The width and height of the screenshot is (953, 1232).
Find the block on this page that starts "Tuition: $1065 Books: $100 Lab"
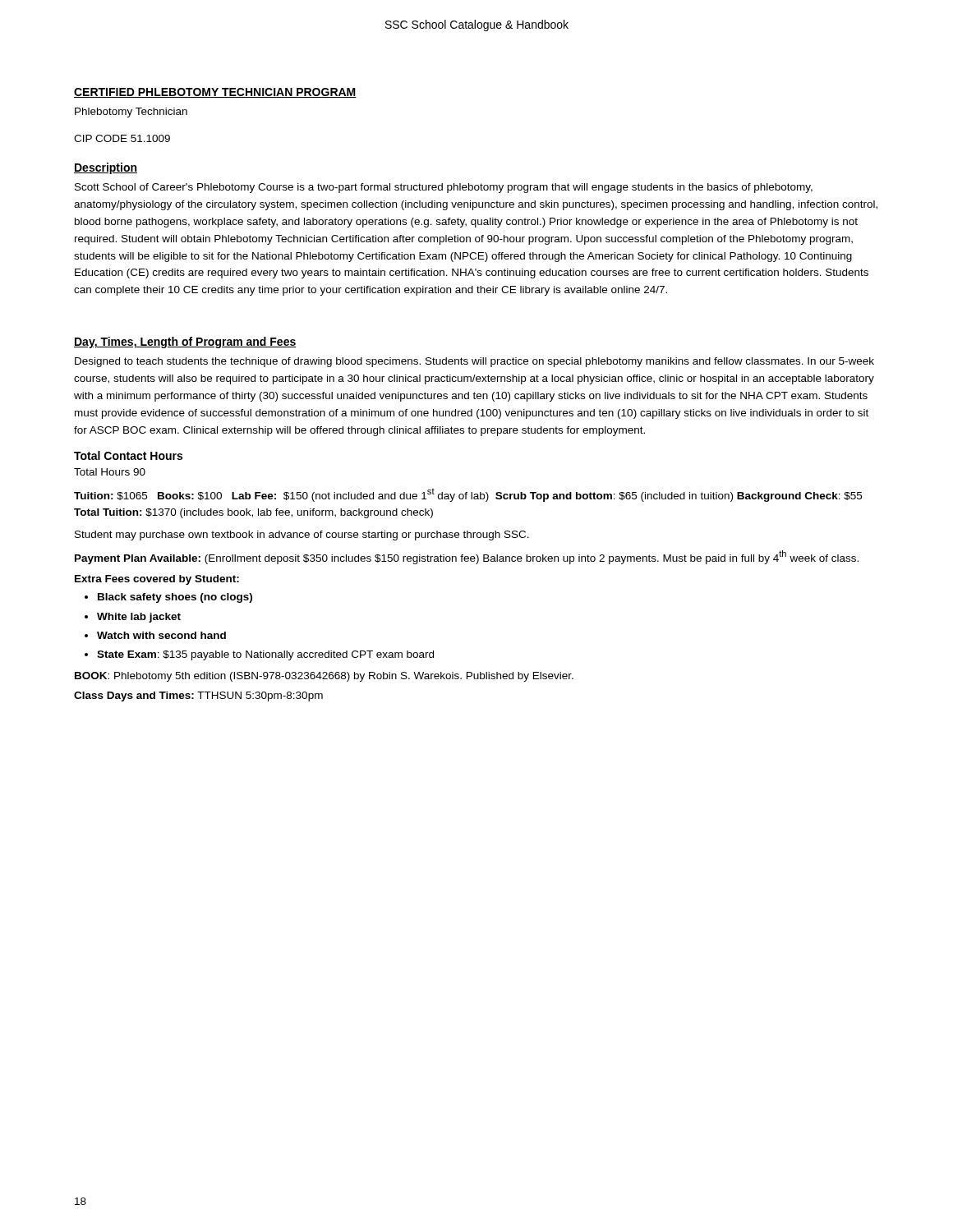tap(468, 502)
